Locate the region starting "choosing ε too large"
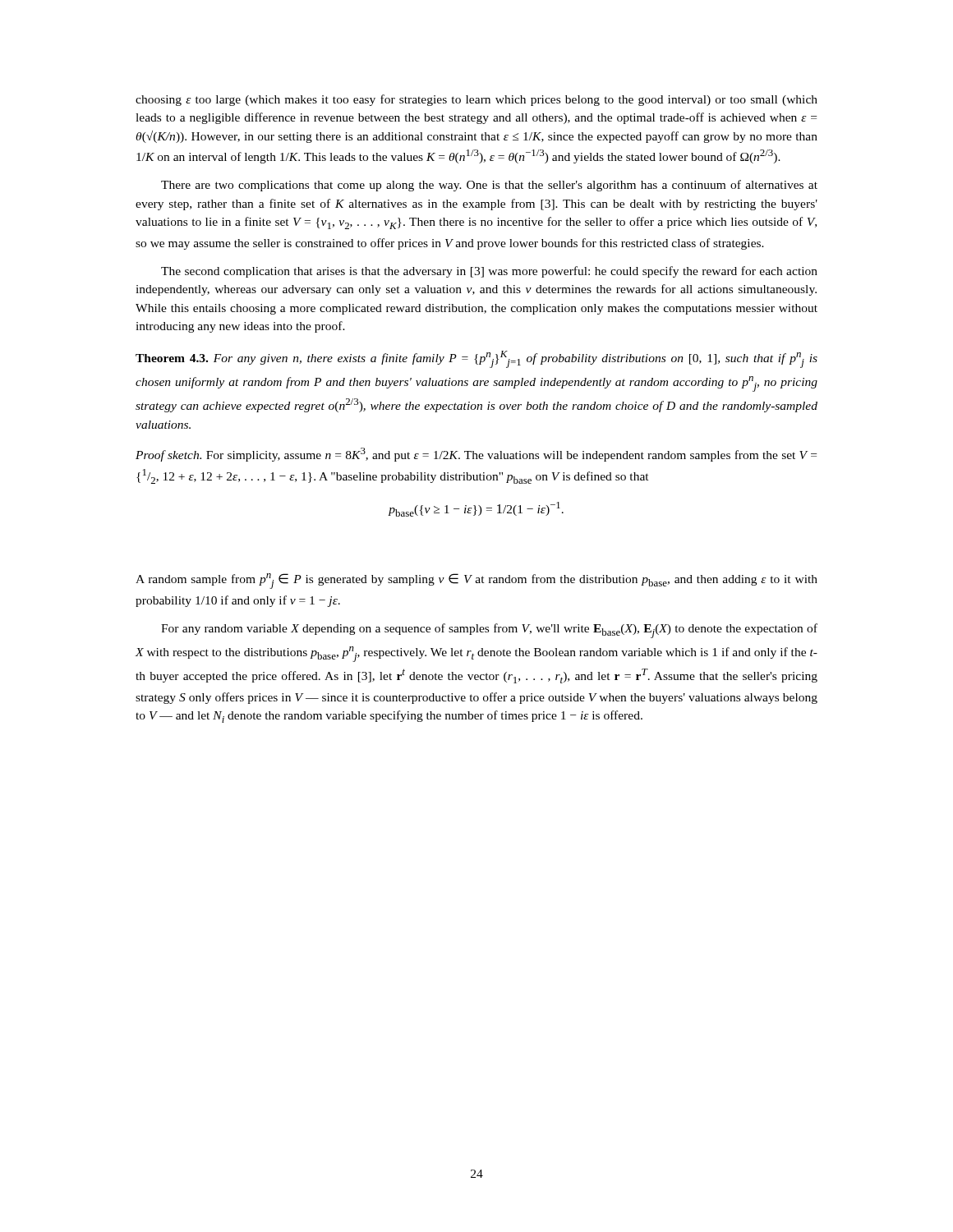This screenshot has height=1232, width=953. pos(476,129)
